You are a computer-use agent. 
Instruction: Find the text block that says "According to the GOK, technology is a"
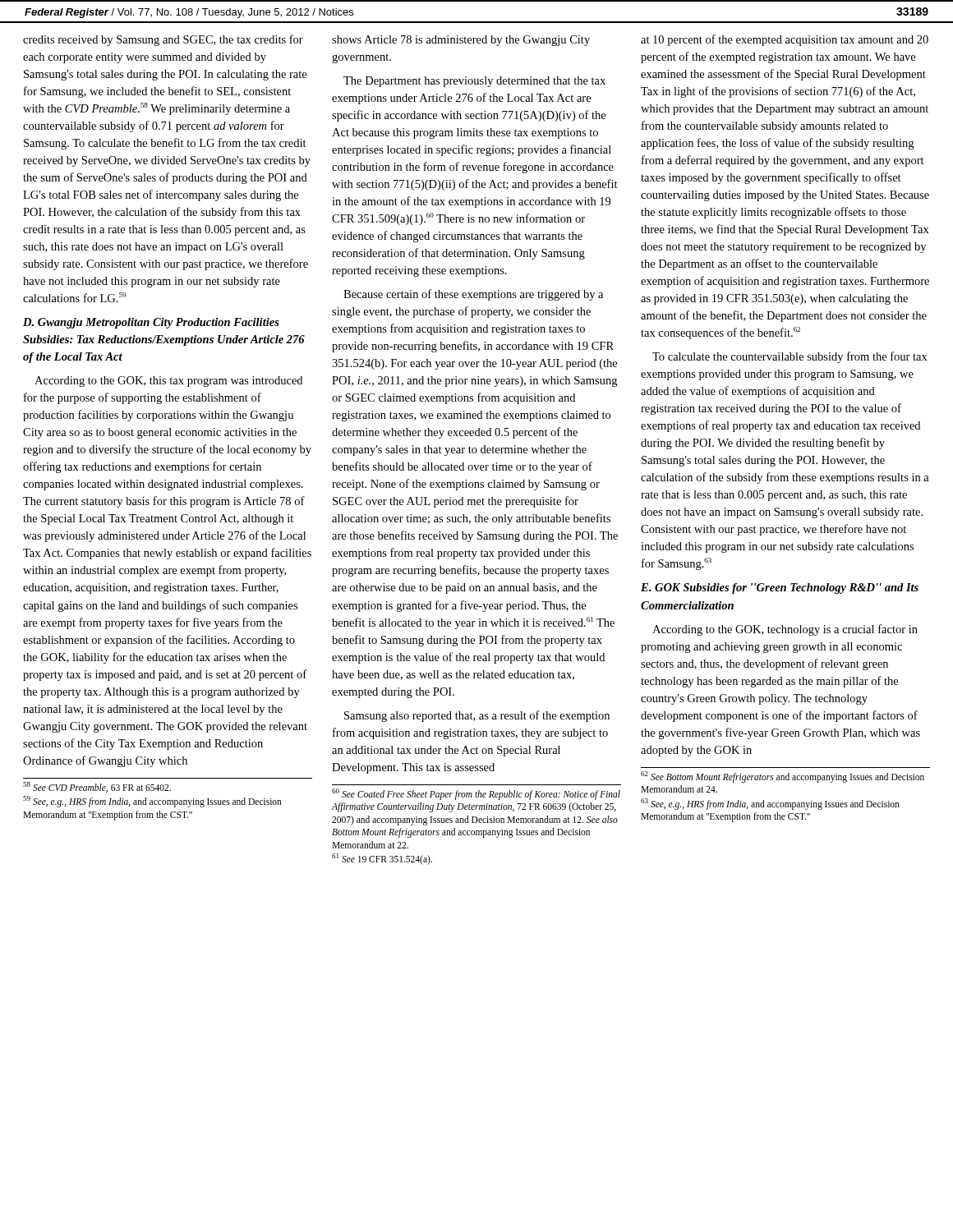click(x=785, y=690)
